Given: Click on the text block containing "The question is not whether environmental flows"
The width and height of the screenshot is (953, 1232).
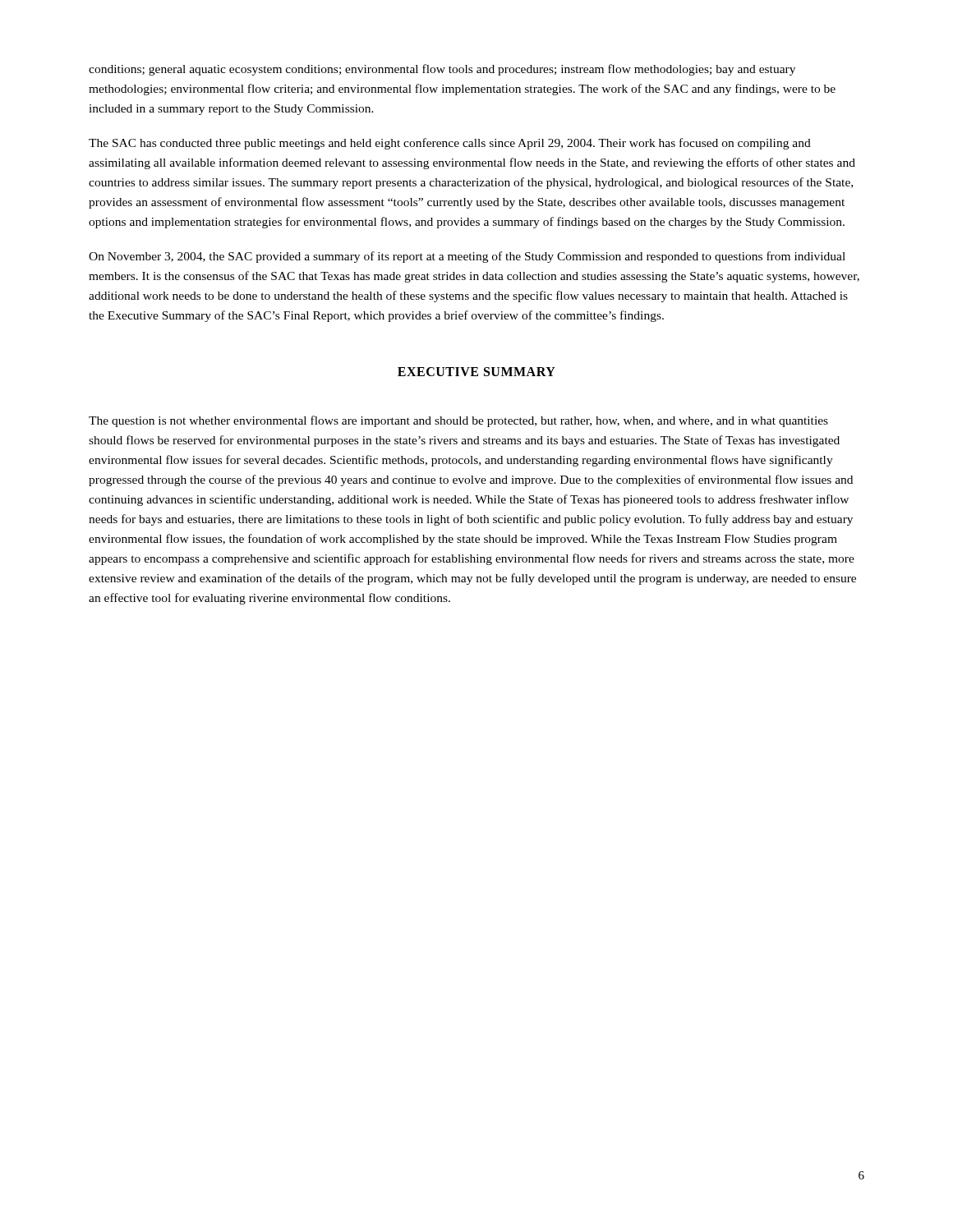Looking at the screenshot, I should [473, 509].
